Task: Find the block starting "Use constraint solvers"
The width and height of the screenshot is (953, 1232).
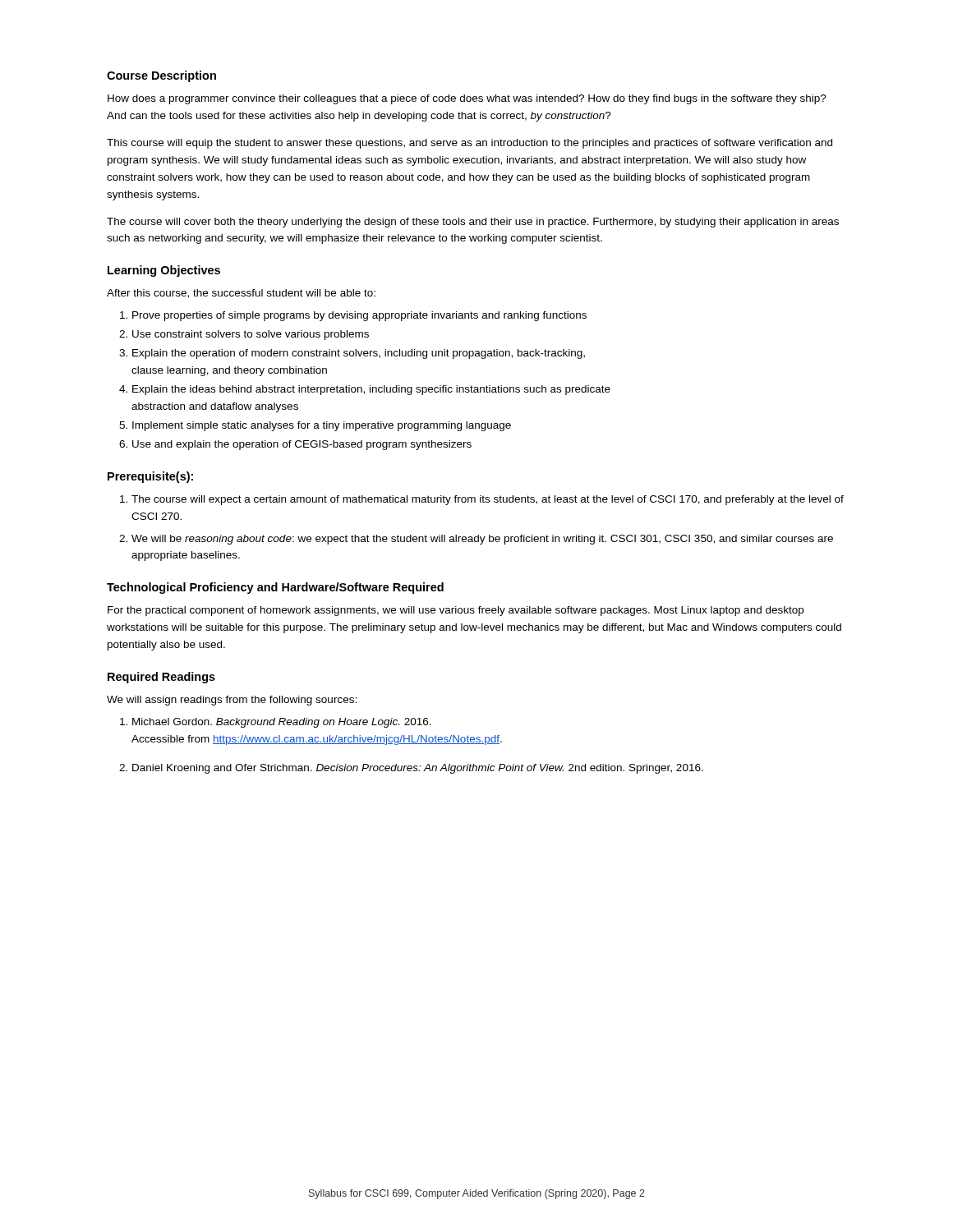Action: pyautogui.click(x=250, y=334)
